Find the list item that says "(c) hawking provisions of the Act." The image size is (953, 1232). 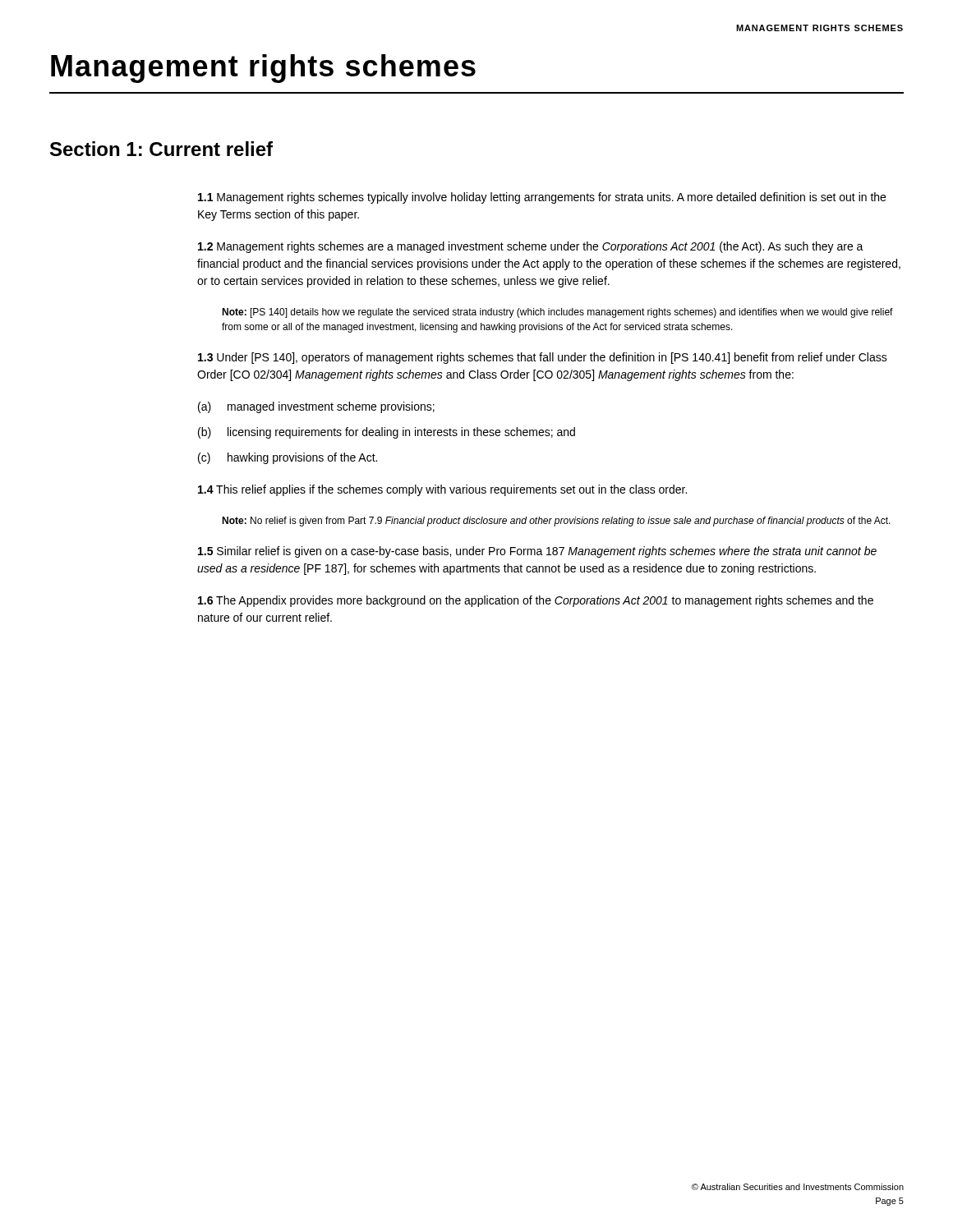point(288,458)
